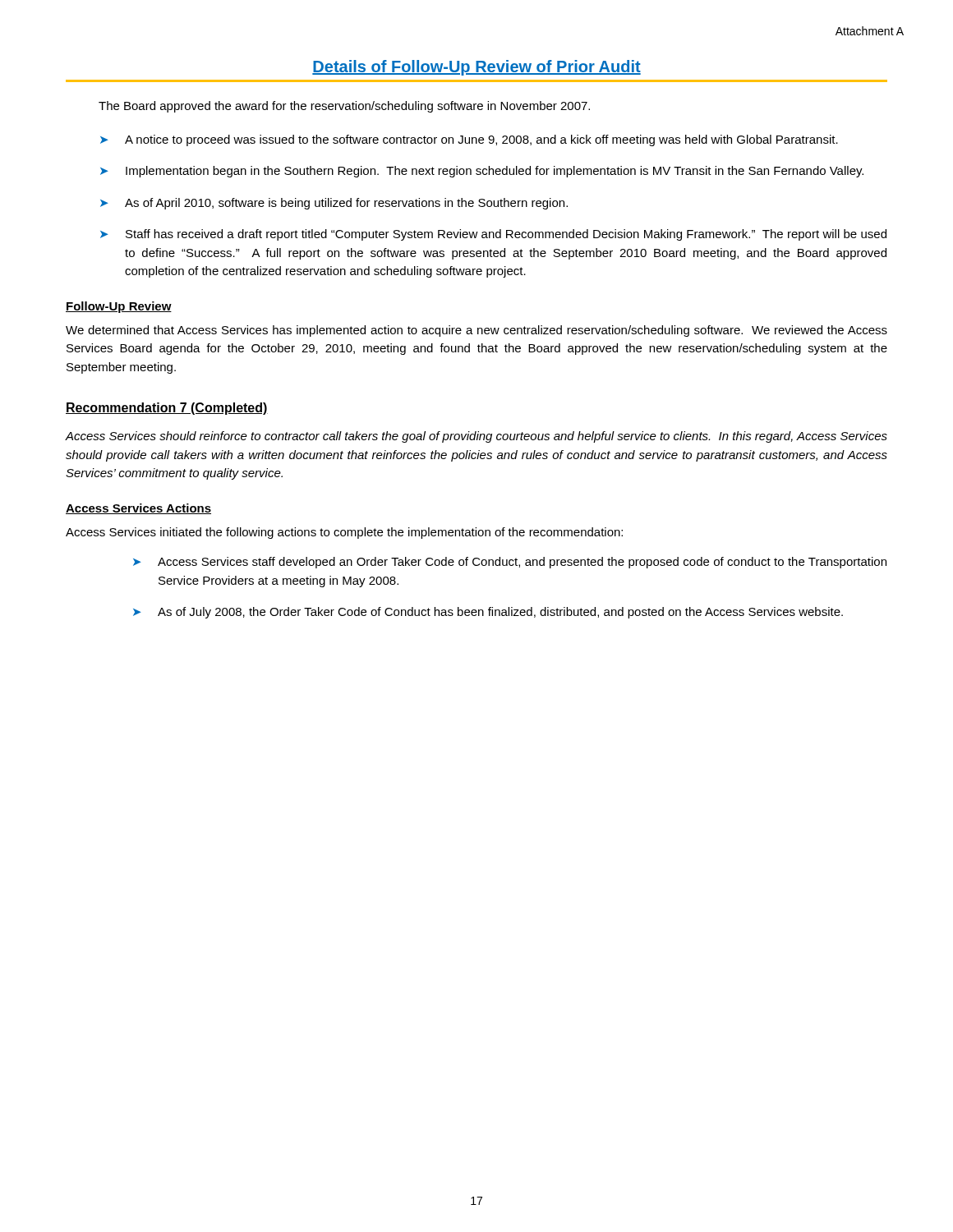Find the block starting "➤ Access Services"
Viewport: 953px width, 1232px height.
[x=509, y=571]
